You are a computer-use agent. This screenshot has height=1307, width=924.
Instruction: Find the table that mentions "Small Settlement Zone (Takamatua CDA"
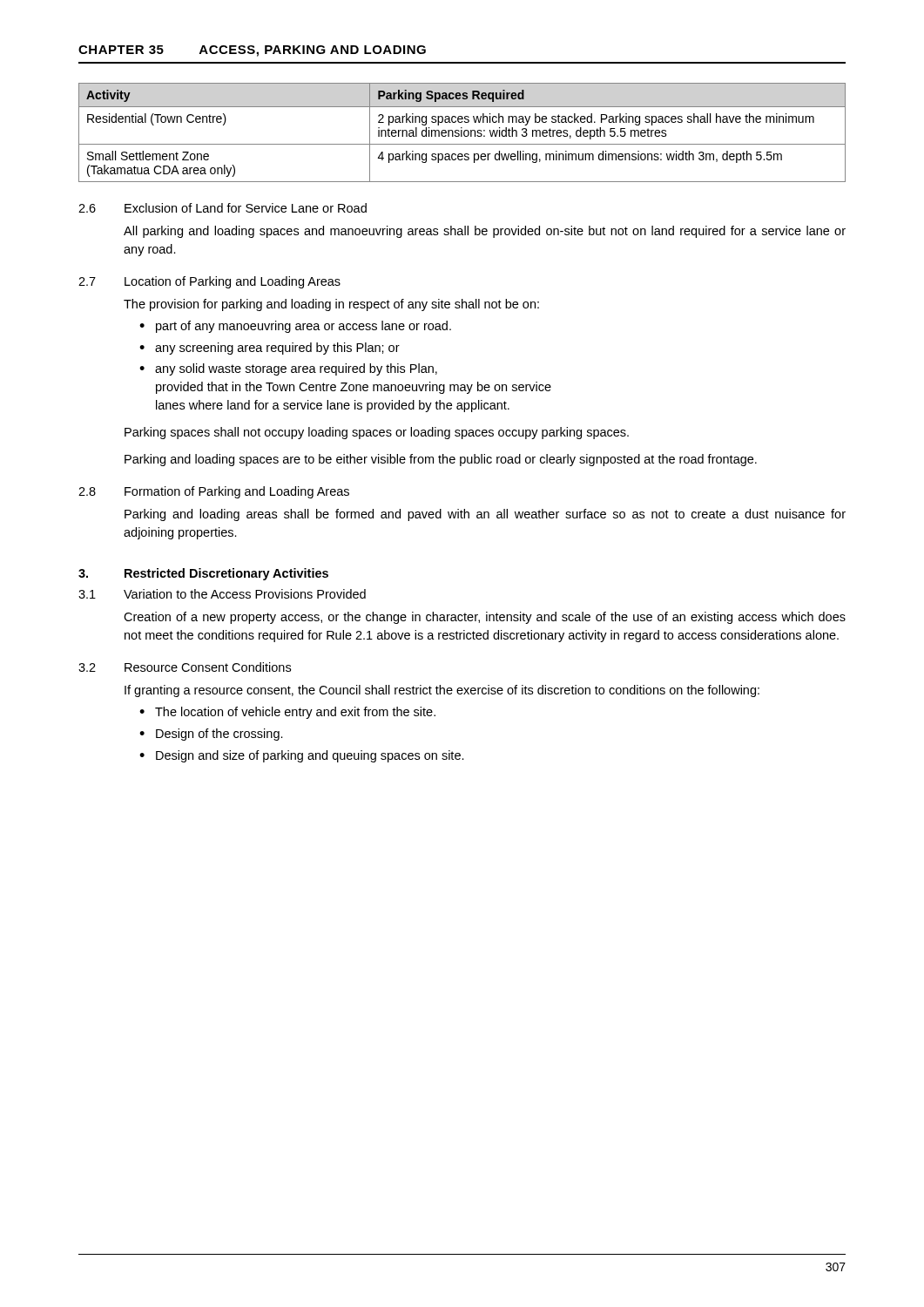(462, 132)
